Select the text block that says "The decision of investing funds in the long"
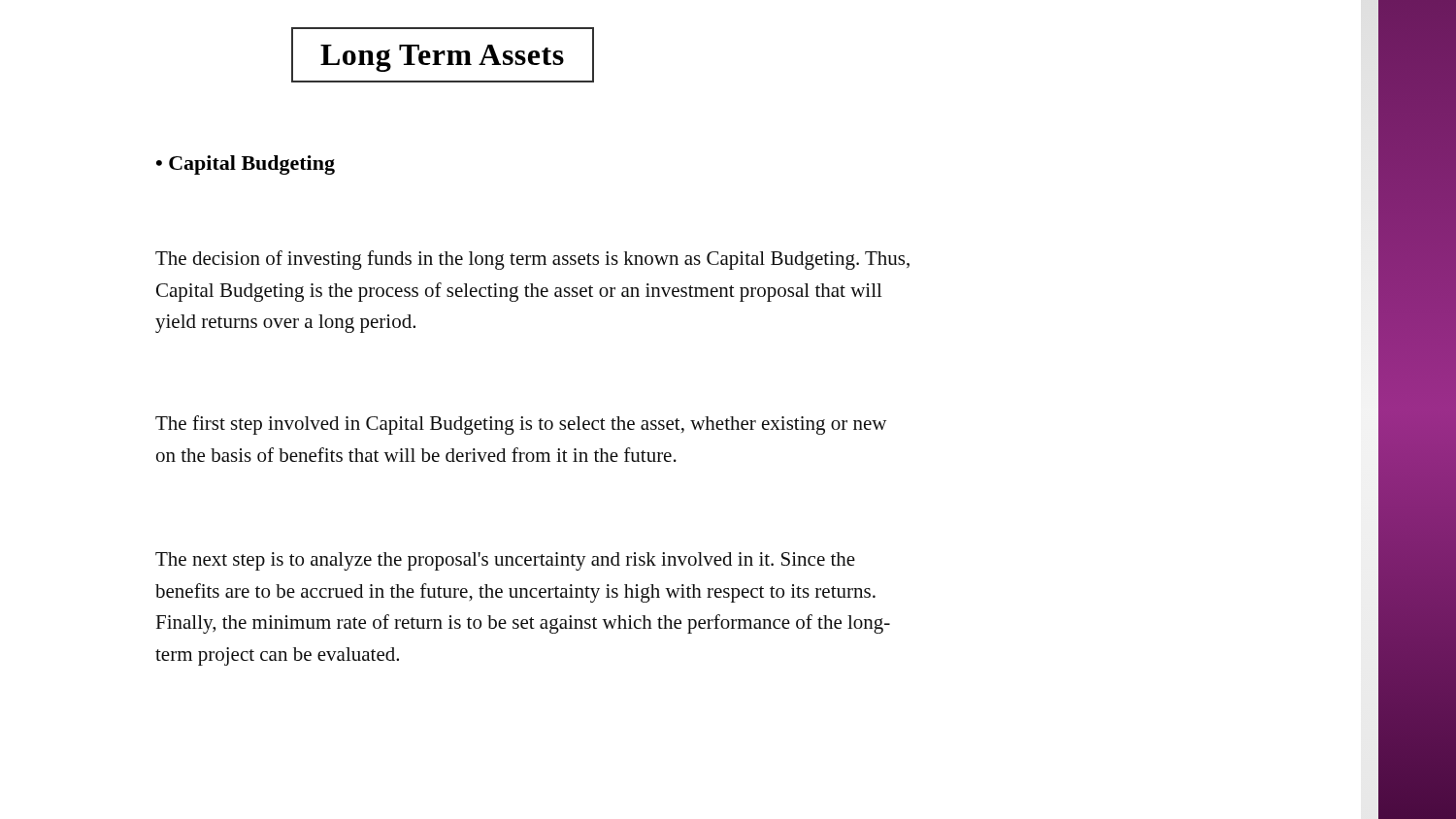1456x819 pixels. (534, 290)
